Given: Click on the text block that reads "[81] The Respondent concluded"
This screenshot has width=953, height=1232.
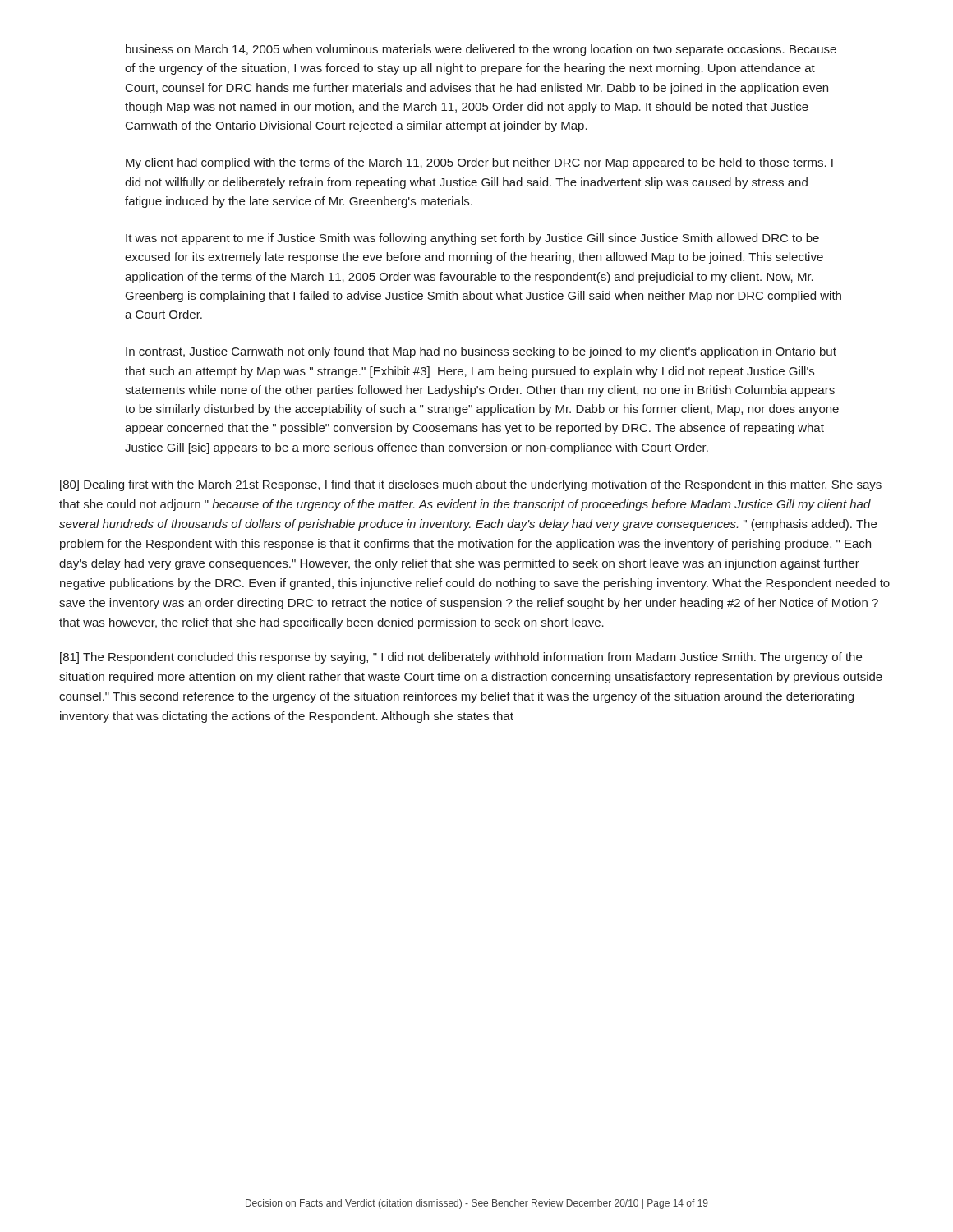Looking at the screenshot, I should [x=471, y=686].
